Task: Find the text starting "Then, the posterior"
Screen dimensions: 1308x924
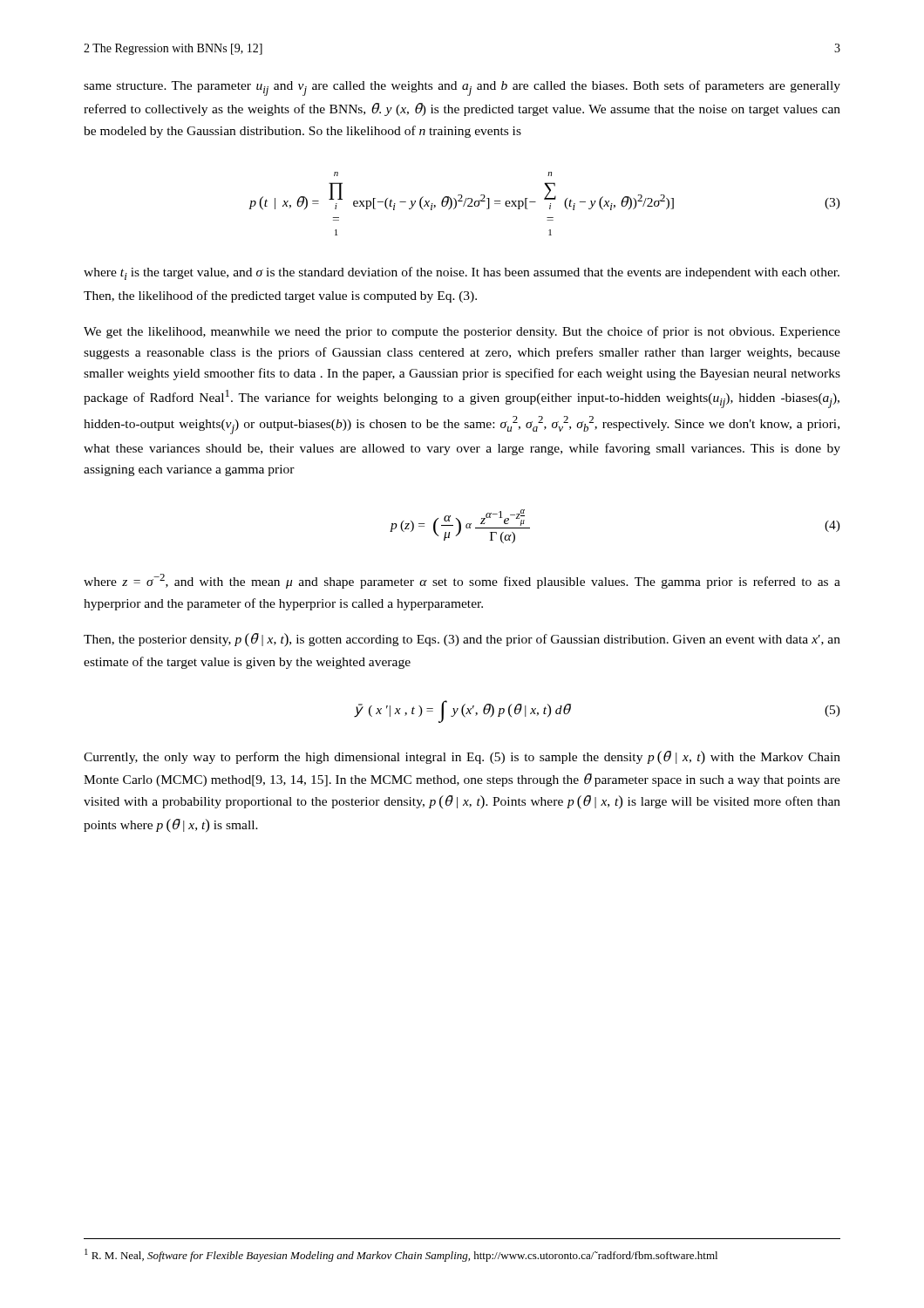Action: pos(462,649)
